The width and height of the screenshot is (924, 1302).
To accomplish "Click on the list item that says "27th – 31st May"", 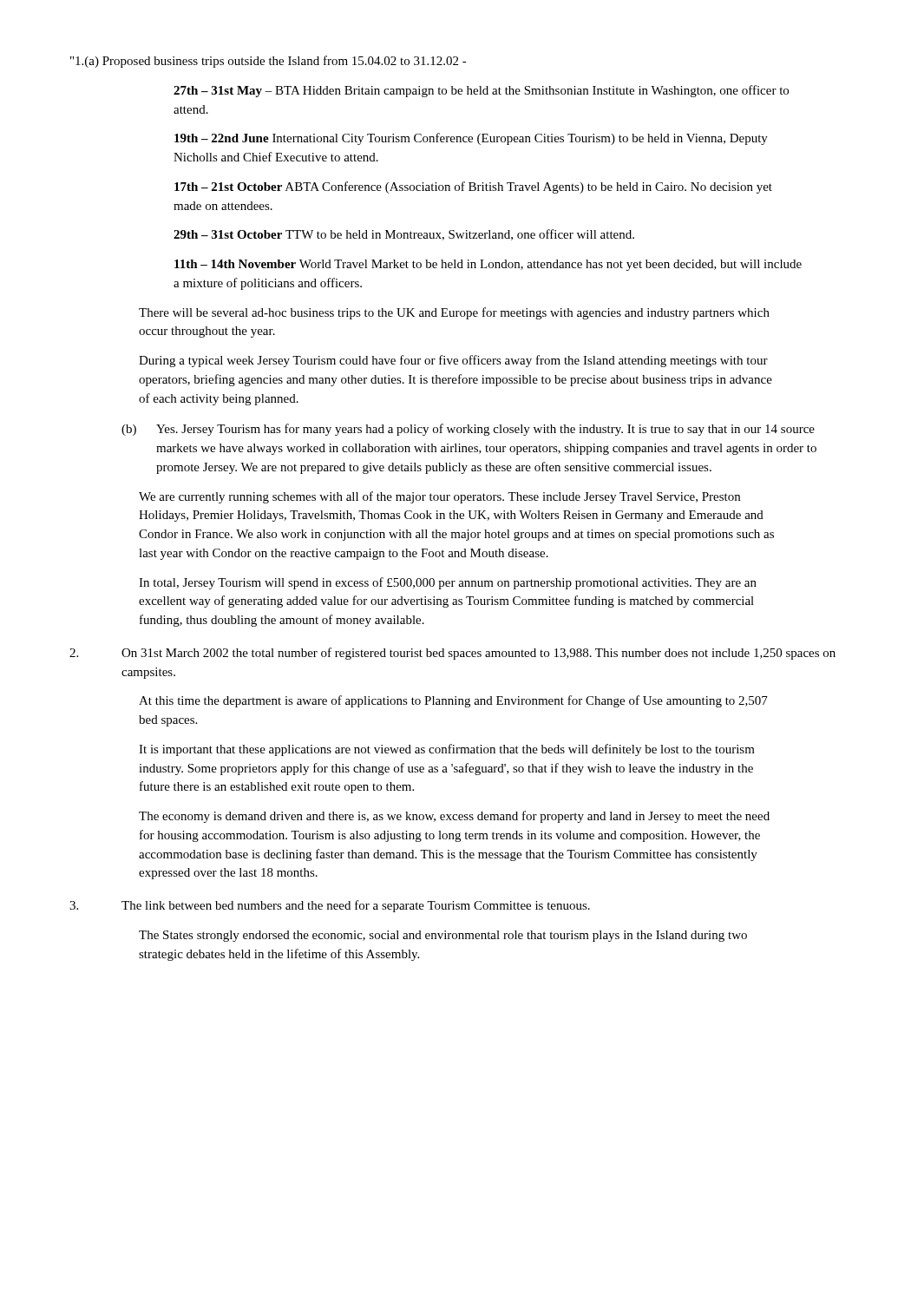I will point(481,99).
